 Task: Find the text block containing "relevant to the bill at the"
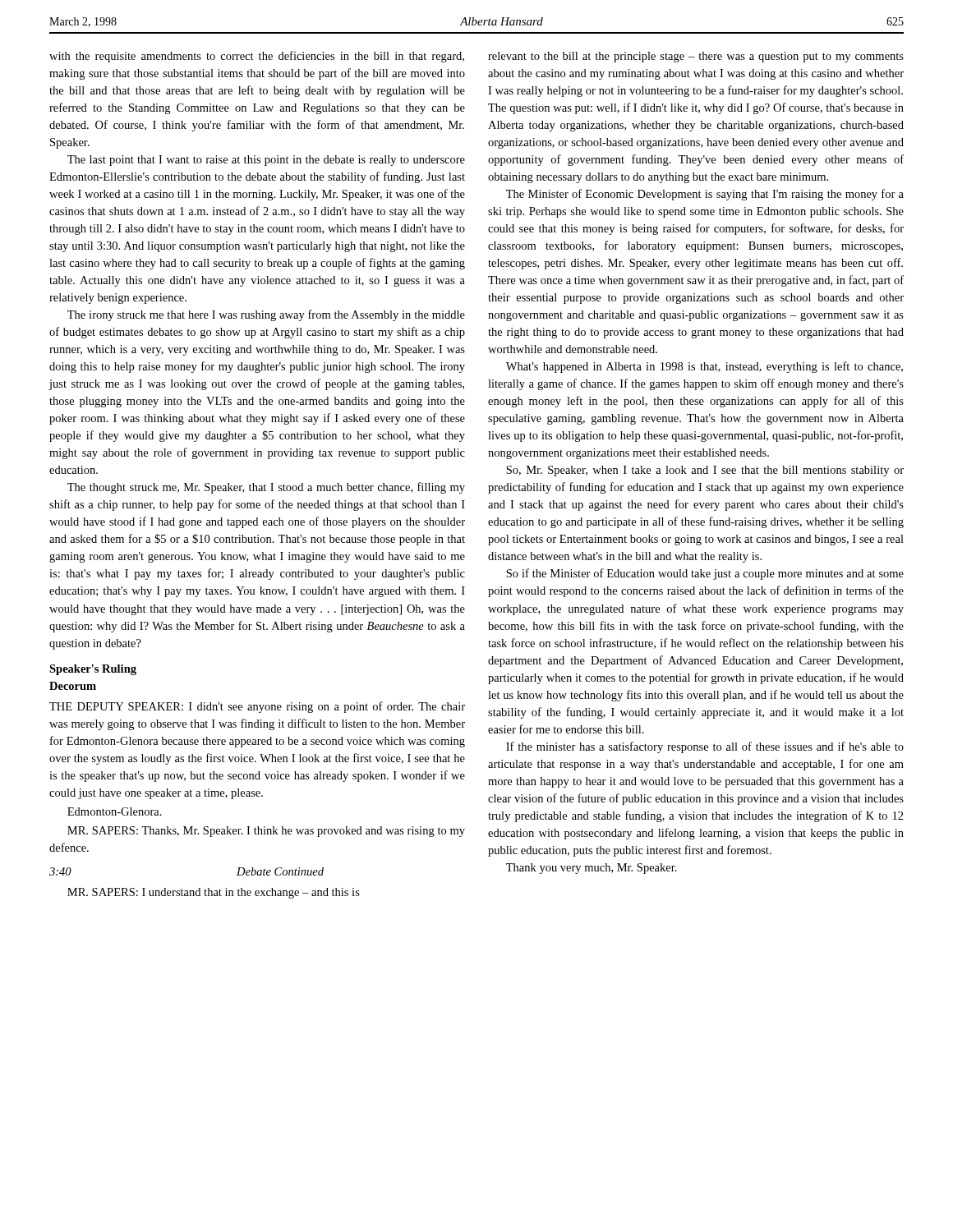coord(696,462)
